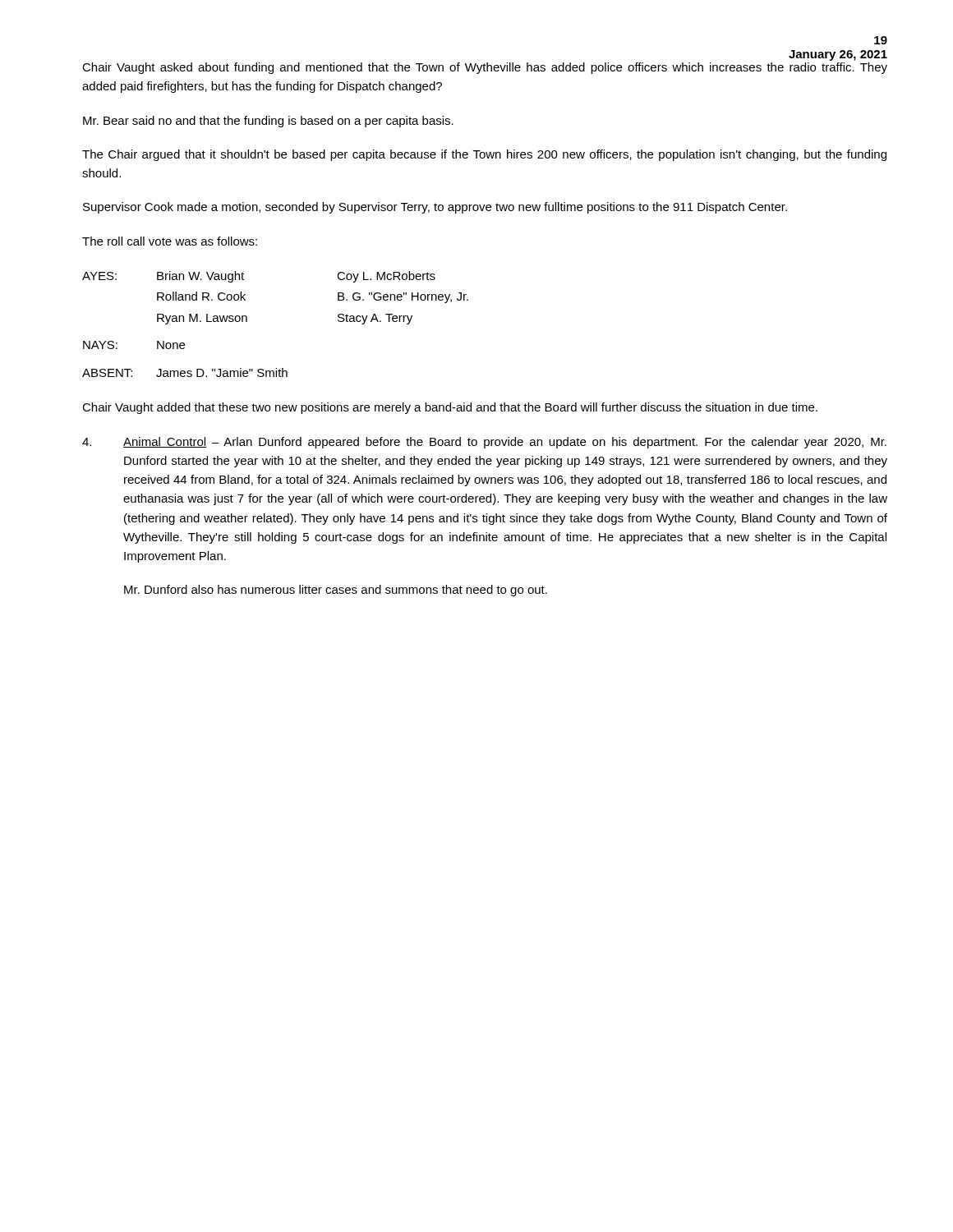Find the region starting "Chair Vaught added that"
The height and width of the screenshot is (1232, 953).
point(450,407)
